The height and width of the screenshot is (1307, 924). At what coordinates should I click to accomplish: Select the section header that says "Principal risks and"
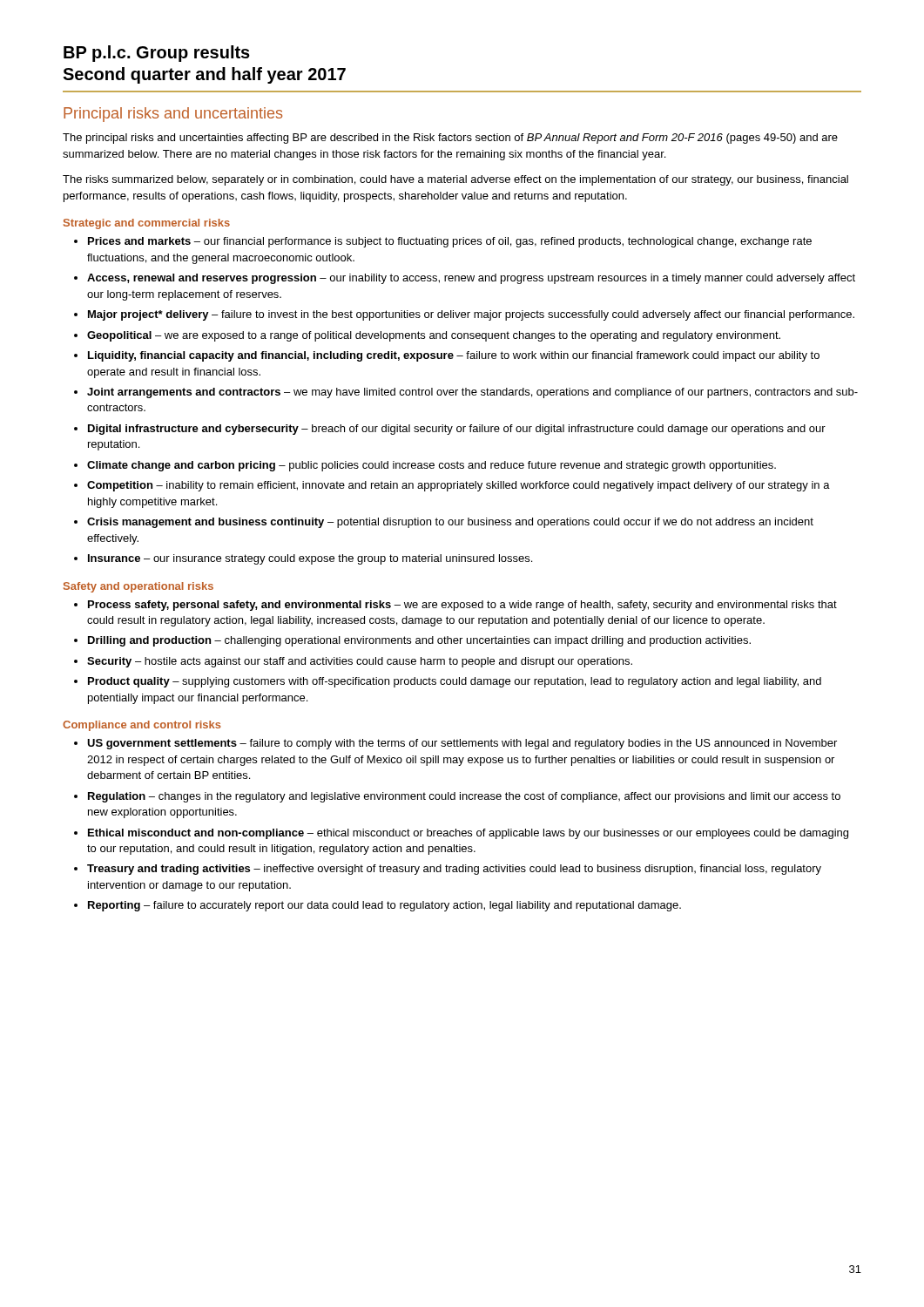pos(173,115)
